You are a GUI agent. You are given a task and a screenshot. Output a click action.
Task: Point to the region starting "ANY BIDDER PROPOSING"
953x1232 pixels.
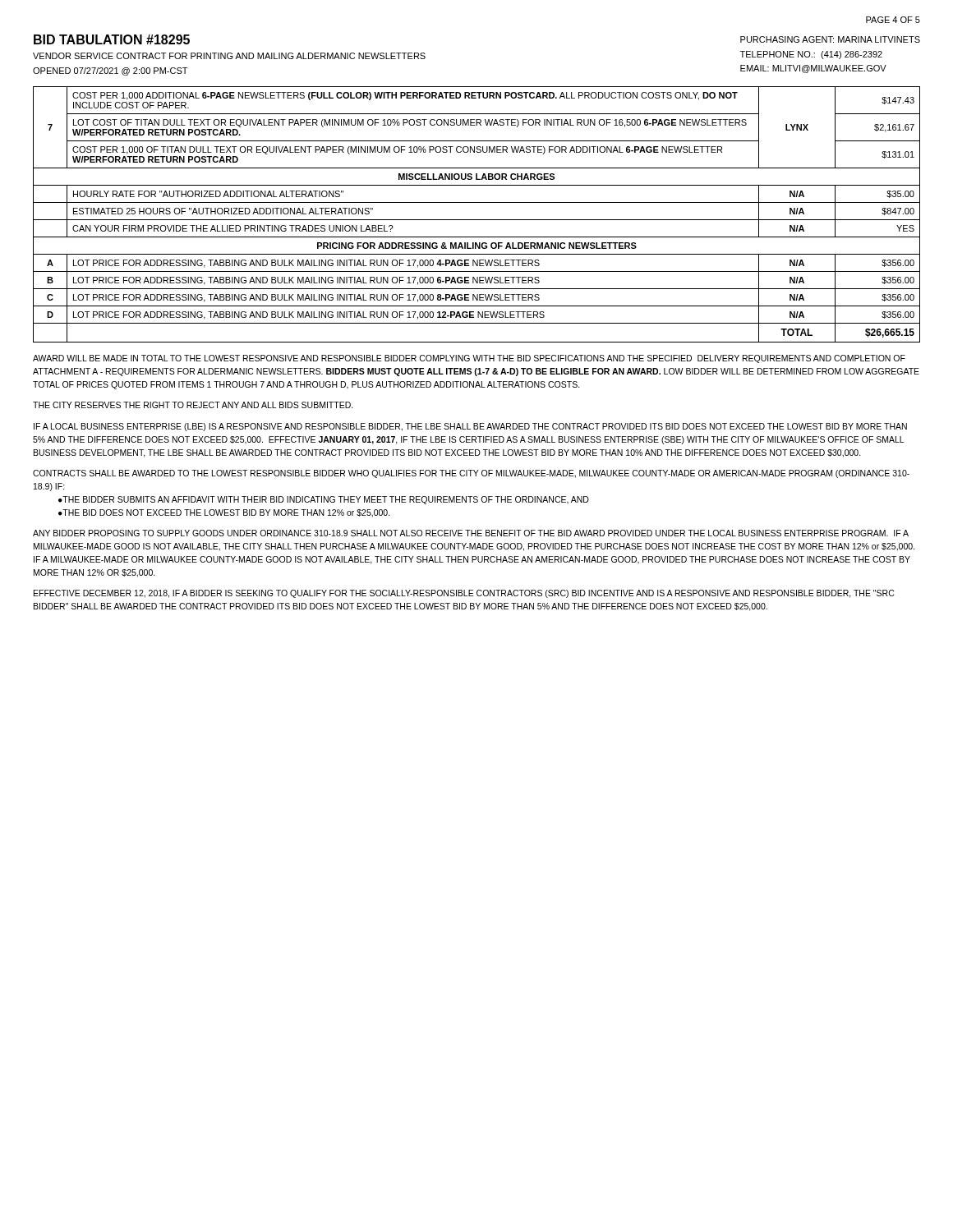474,553
